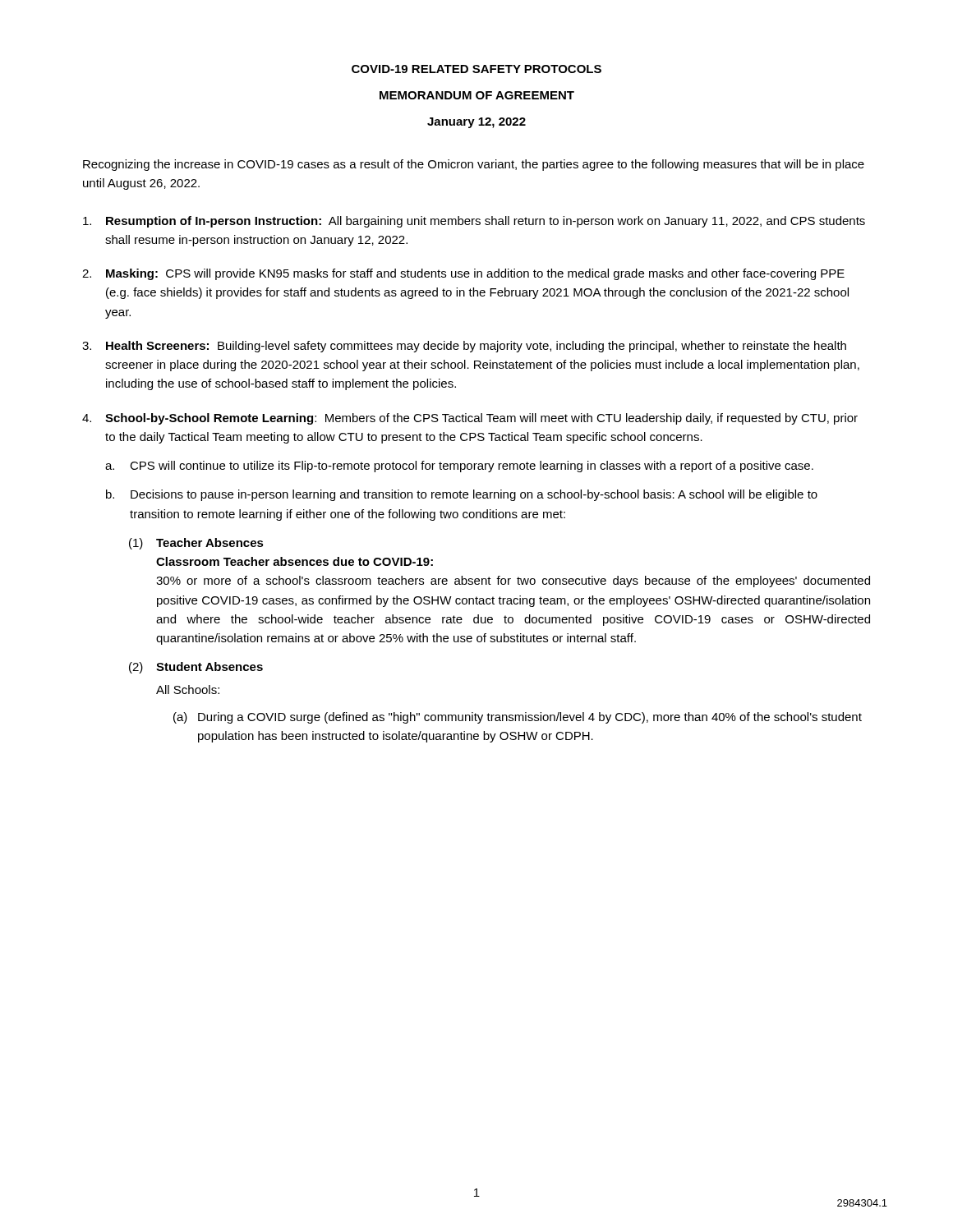Find the text block with the text "Recognizing the increase in COVID-19 cases as"
Screen dimensions: 1232x953
(473, 173)
